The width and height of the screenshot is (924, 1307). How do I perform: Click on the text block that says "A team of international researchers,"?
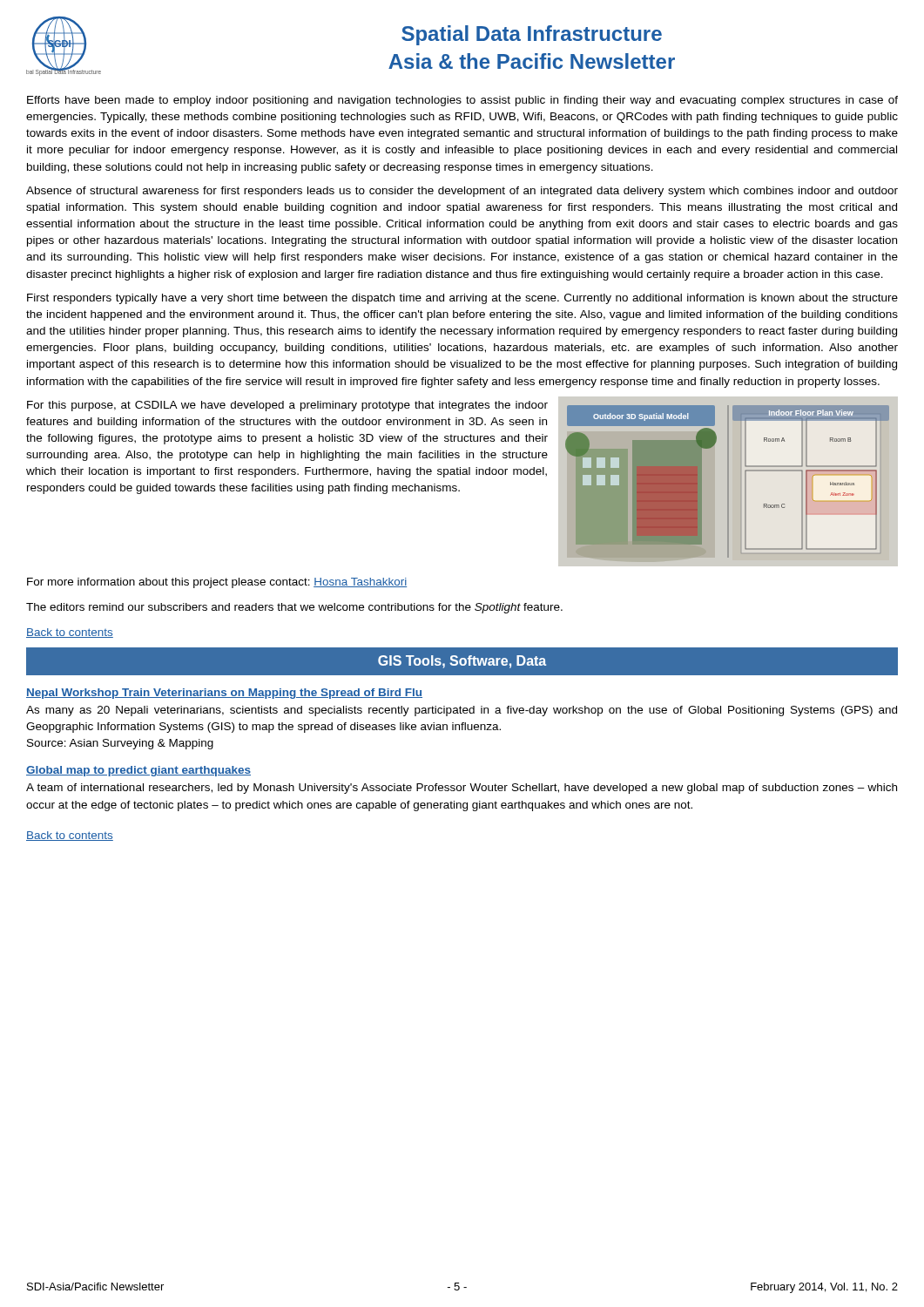pyautogui.click(x=462, y=796)
